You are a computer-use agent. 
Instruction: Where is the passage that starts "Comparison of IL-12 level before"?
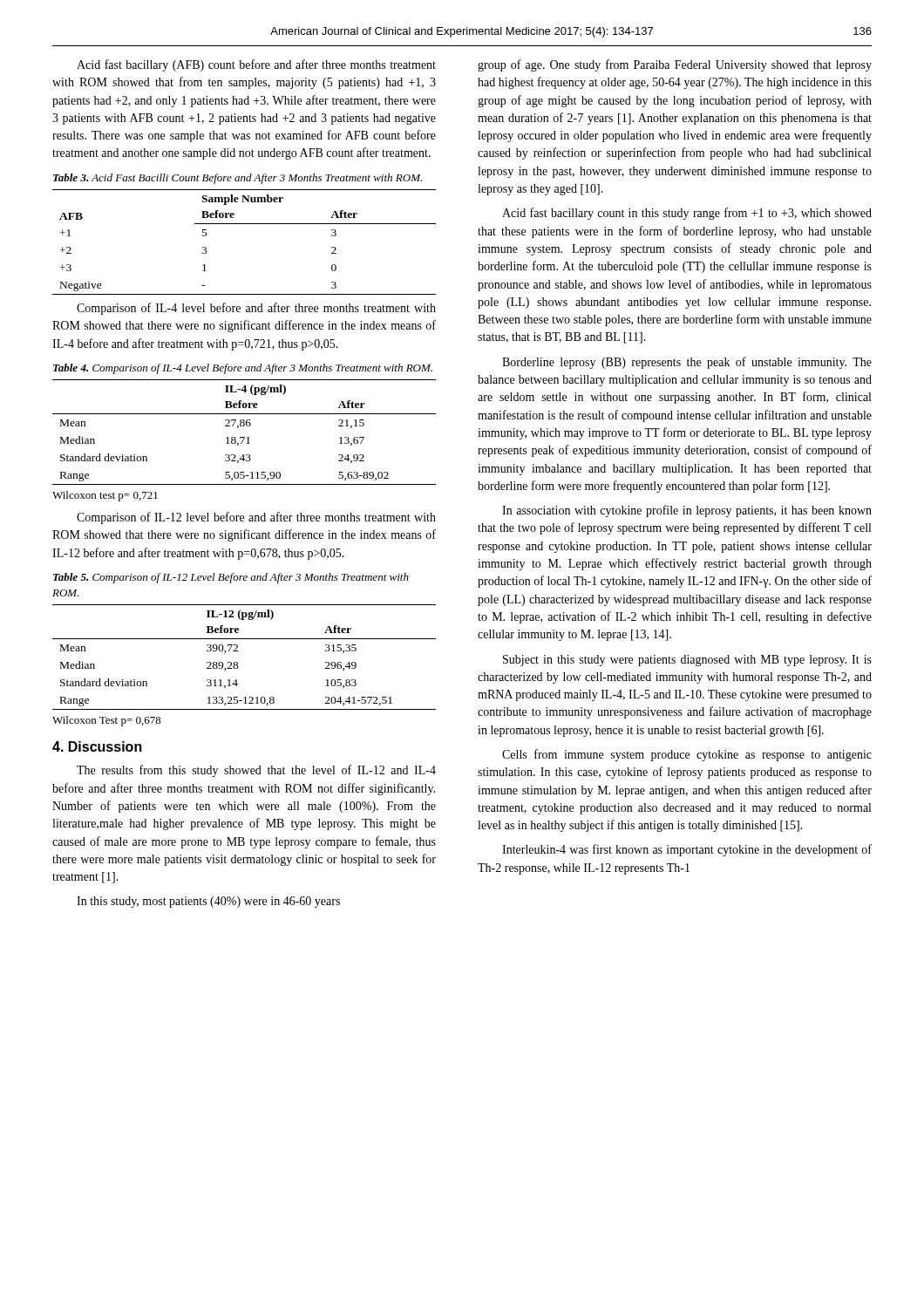point(244,536)
